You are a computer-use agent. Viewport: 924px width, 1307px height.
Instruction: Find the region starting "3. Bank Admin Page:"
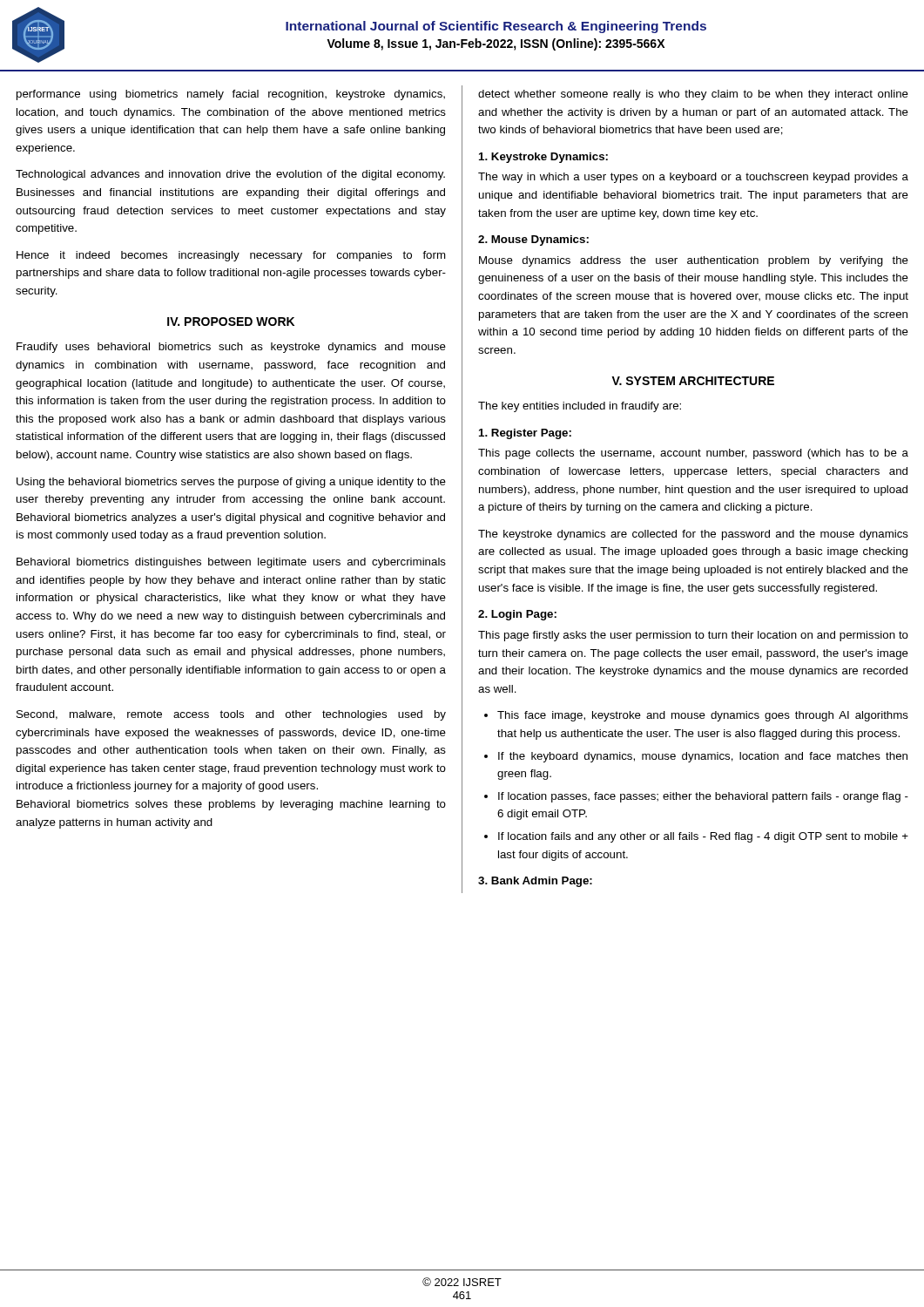(535, 881)
